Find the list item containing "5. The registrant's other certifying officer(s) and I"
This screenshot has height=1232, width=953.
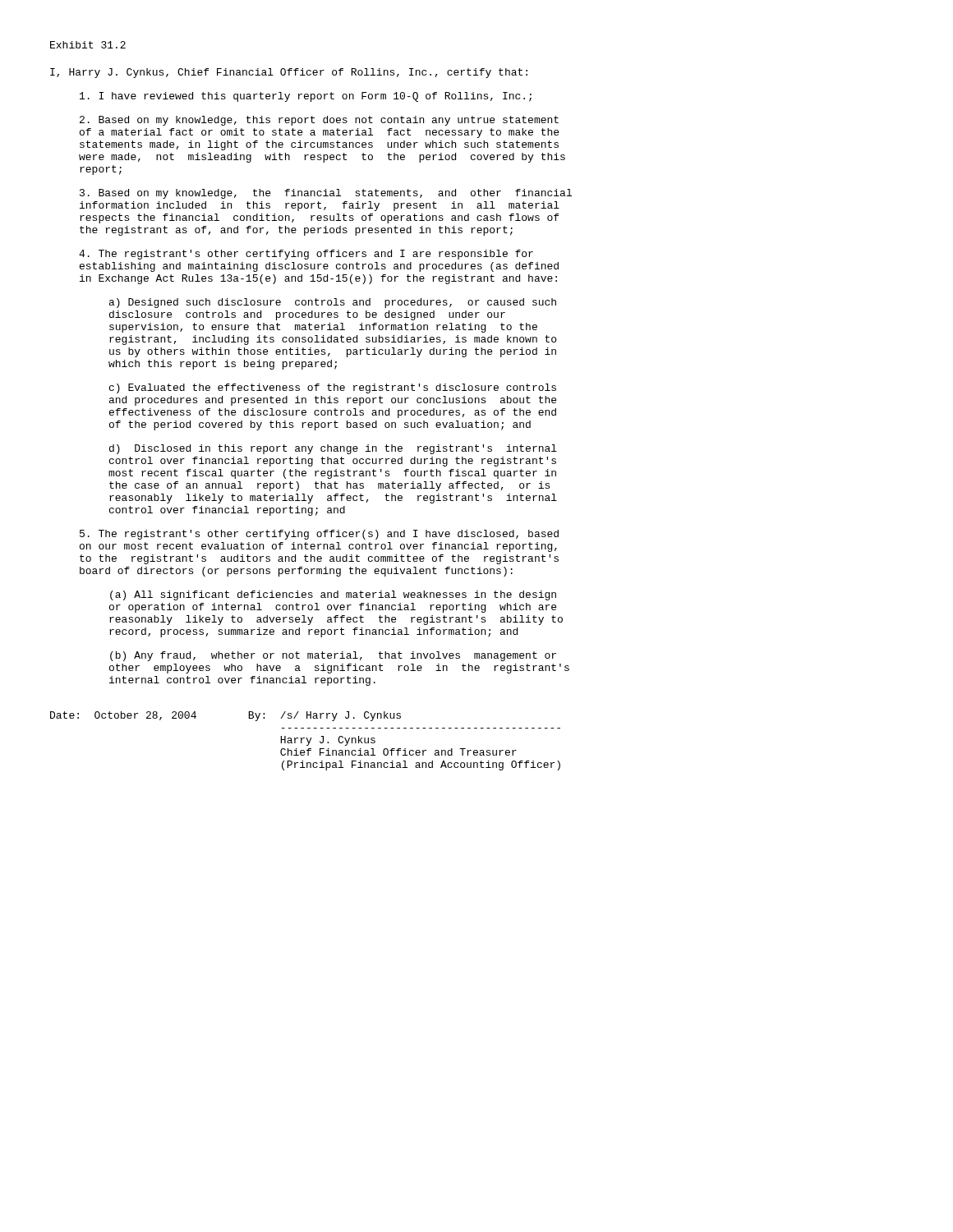491,553
